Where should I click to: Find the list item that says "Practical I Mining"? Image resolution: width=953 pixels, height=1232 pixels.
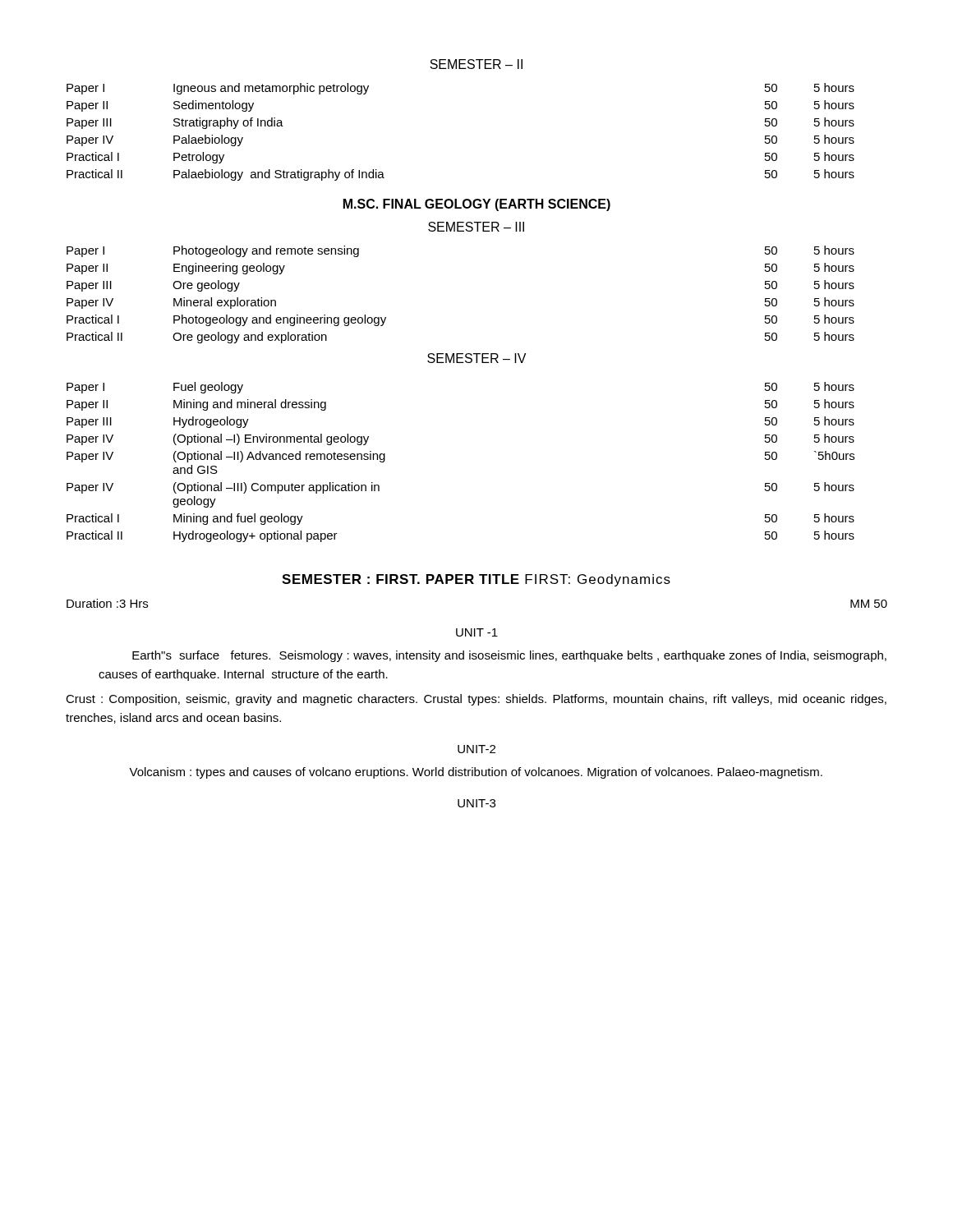[92, 519]
